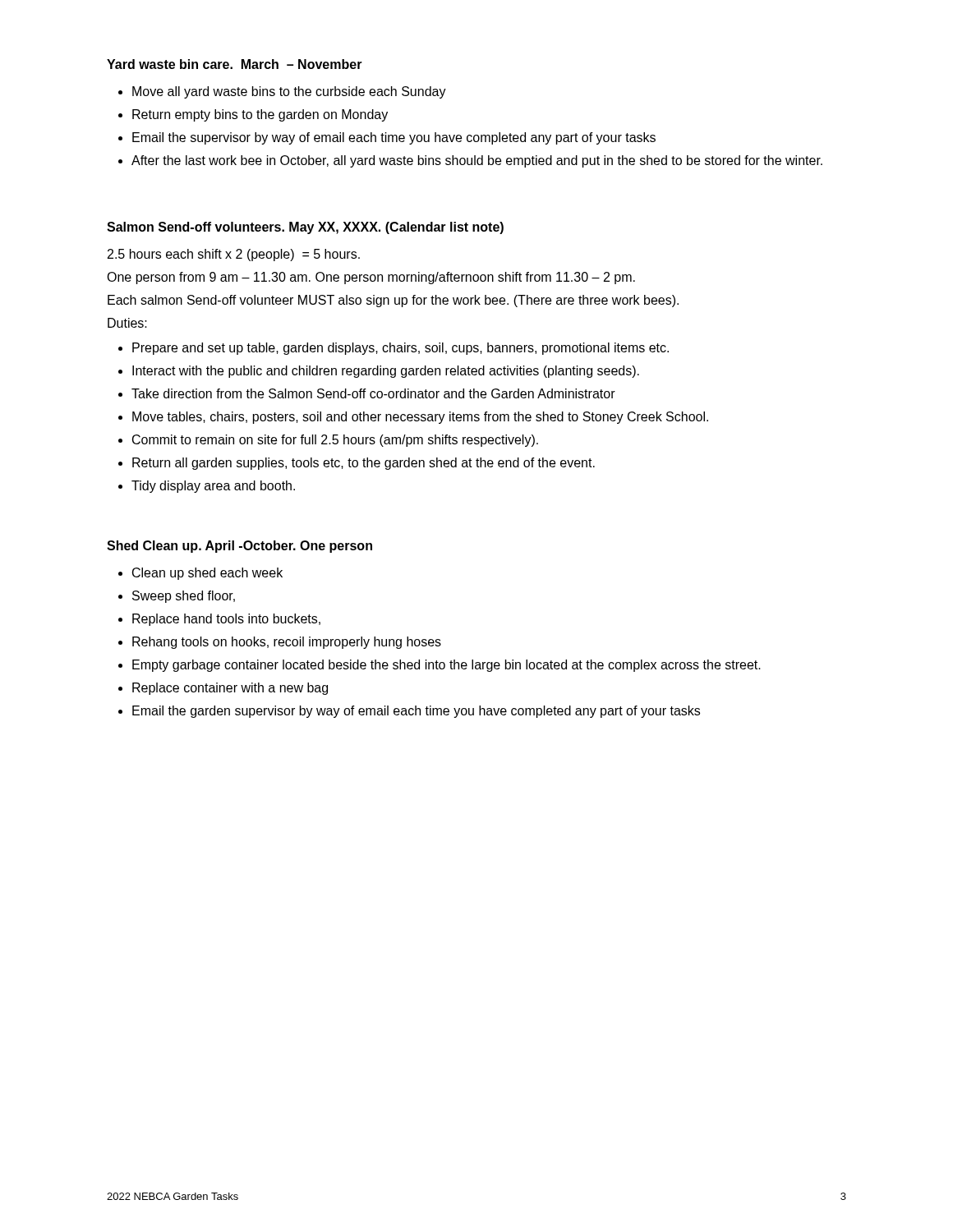Image resolution: width=953 pixels, height=1232 pixels.
Task: Point to "Sweep shed floor,"
Action: (x=184, y=596)
